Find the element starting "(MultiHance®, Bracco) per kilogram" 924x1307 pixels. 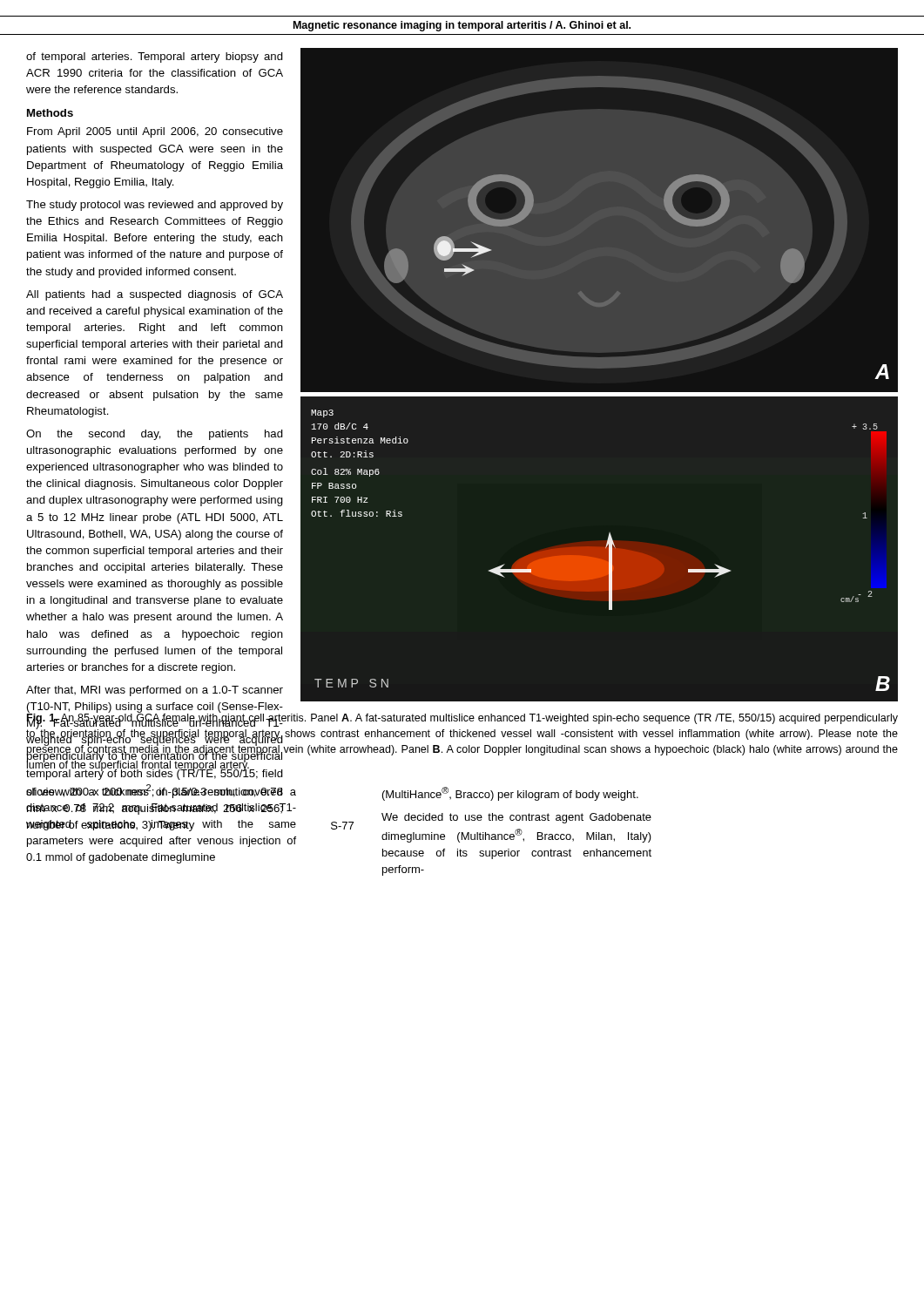516,831
